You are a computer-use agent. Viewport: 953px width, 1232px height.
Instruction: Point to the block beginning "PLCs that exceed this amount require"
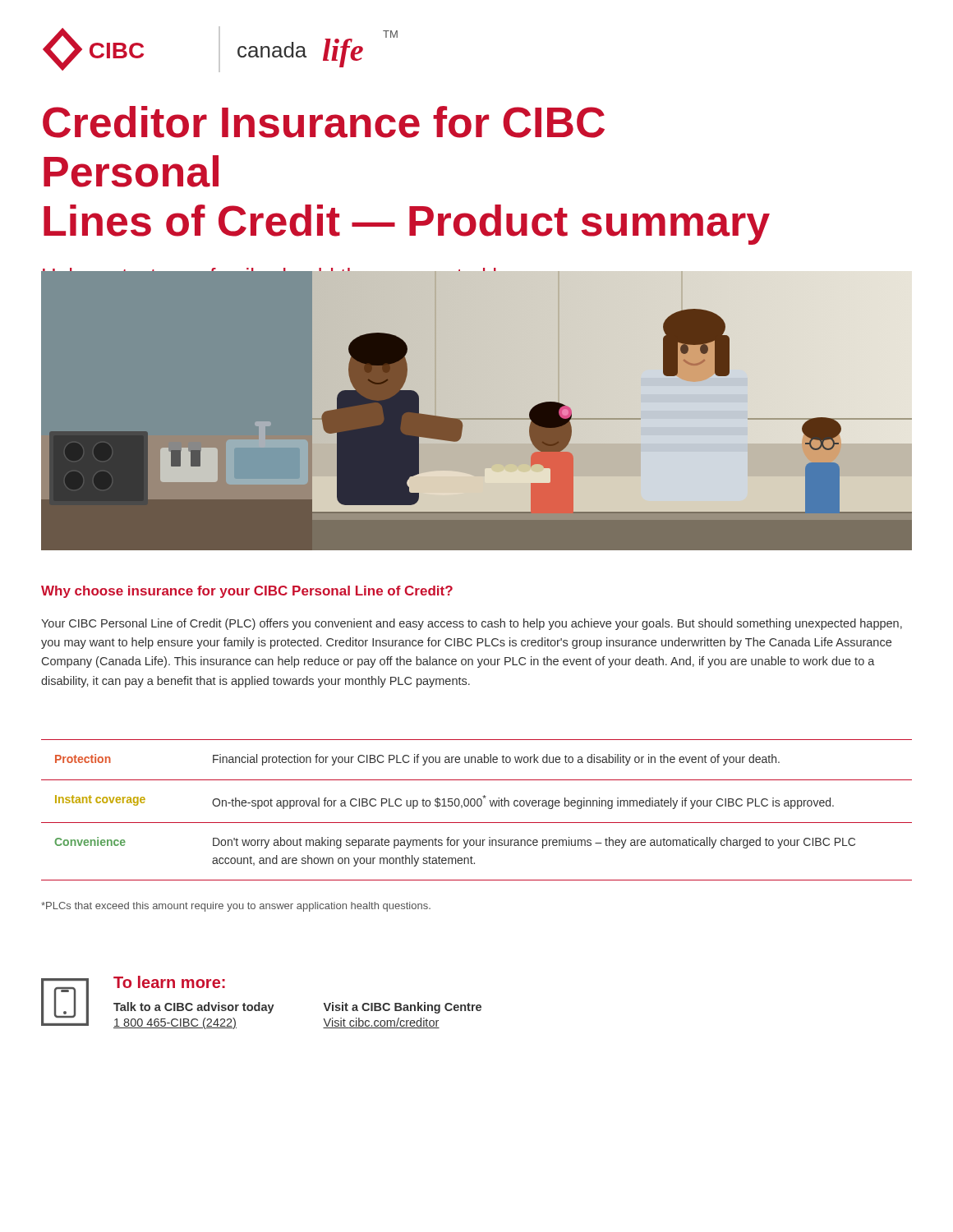click(236, 906)
